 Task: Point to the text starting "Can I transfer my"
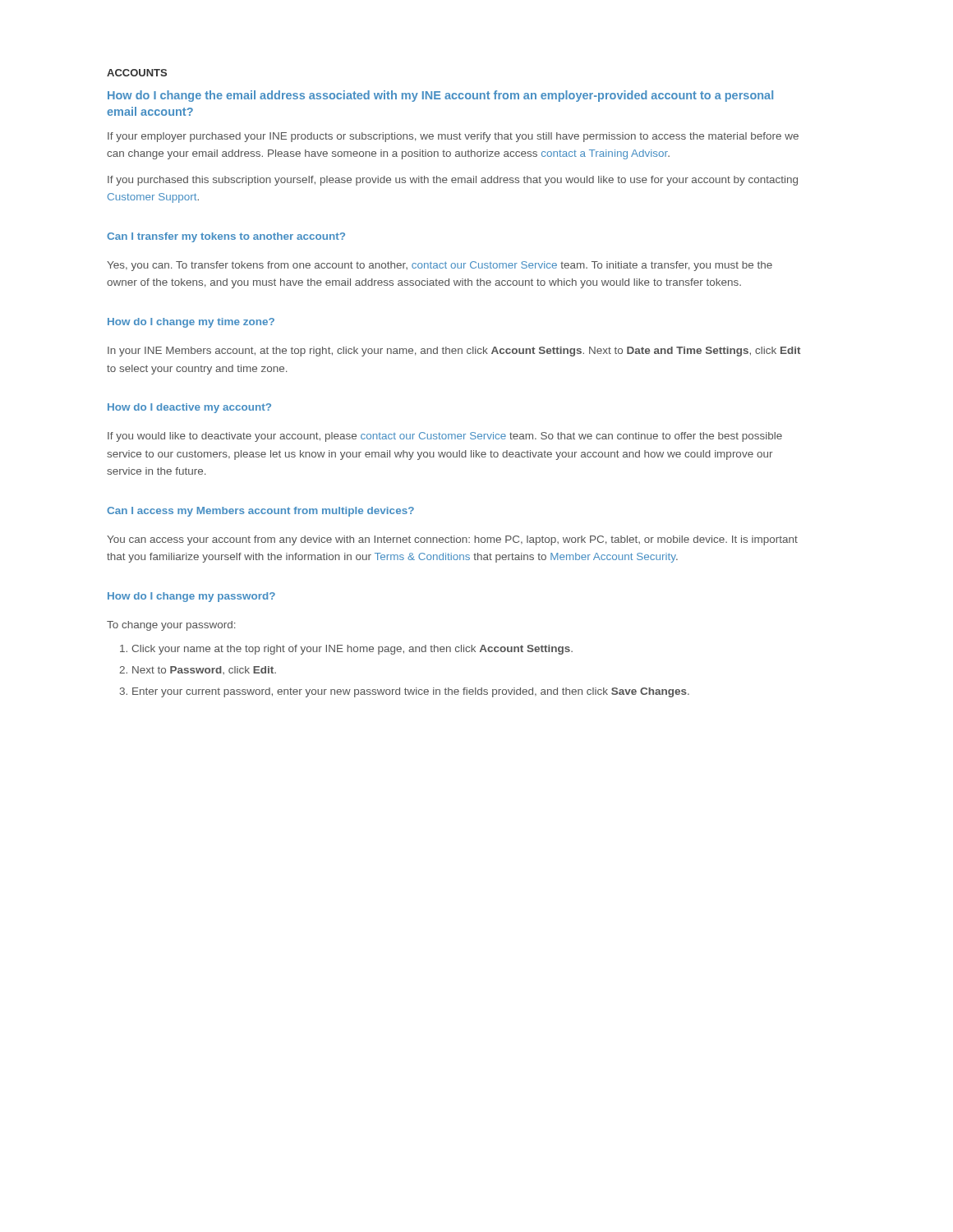click(226, 237)
